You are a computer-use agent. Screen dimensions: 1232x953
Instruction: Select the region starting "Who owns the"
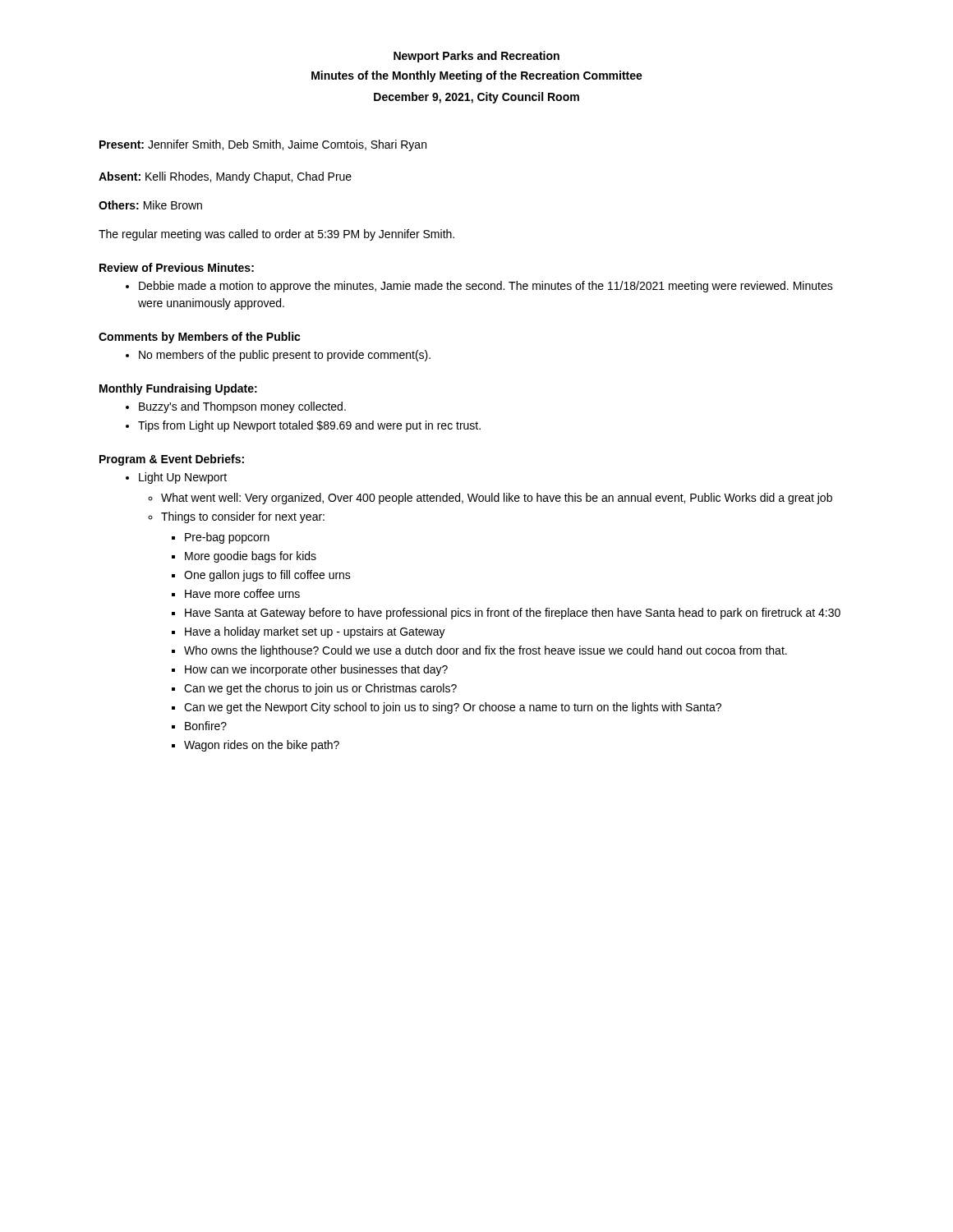(x=519, y=651)
